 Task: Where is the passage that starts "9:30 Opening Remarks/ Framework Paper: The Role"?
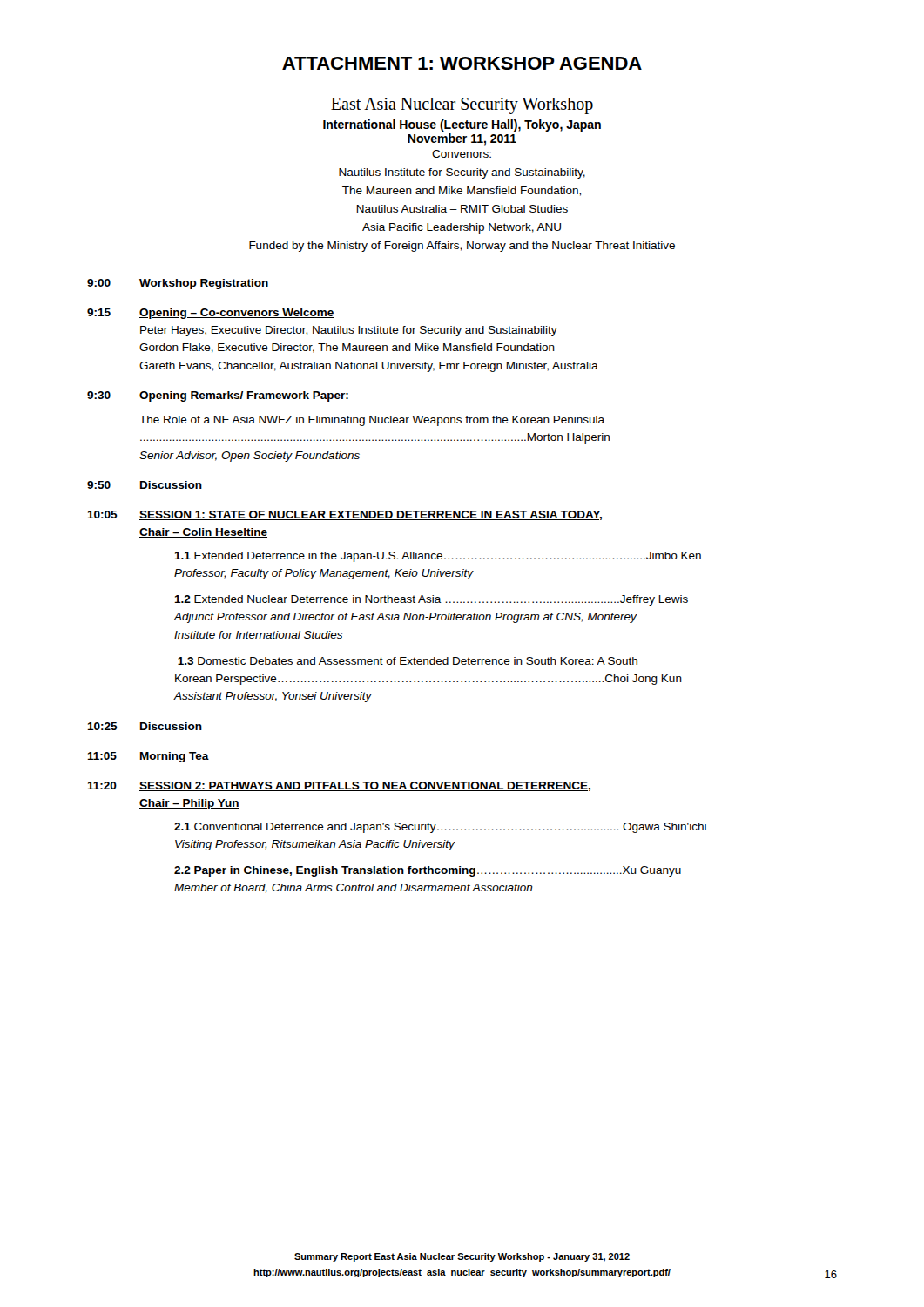(462, 425)
